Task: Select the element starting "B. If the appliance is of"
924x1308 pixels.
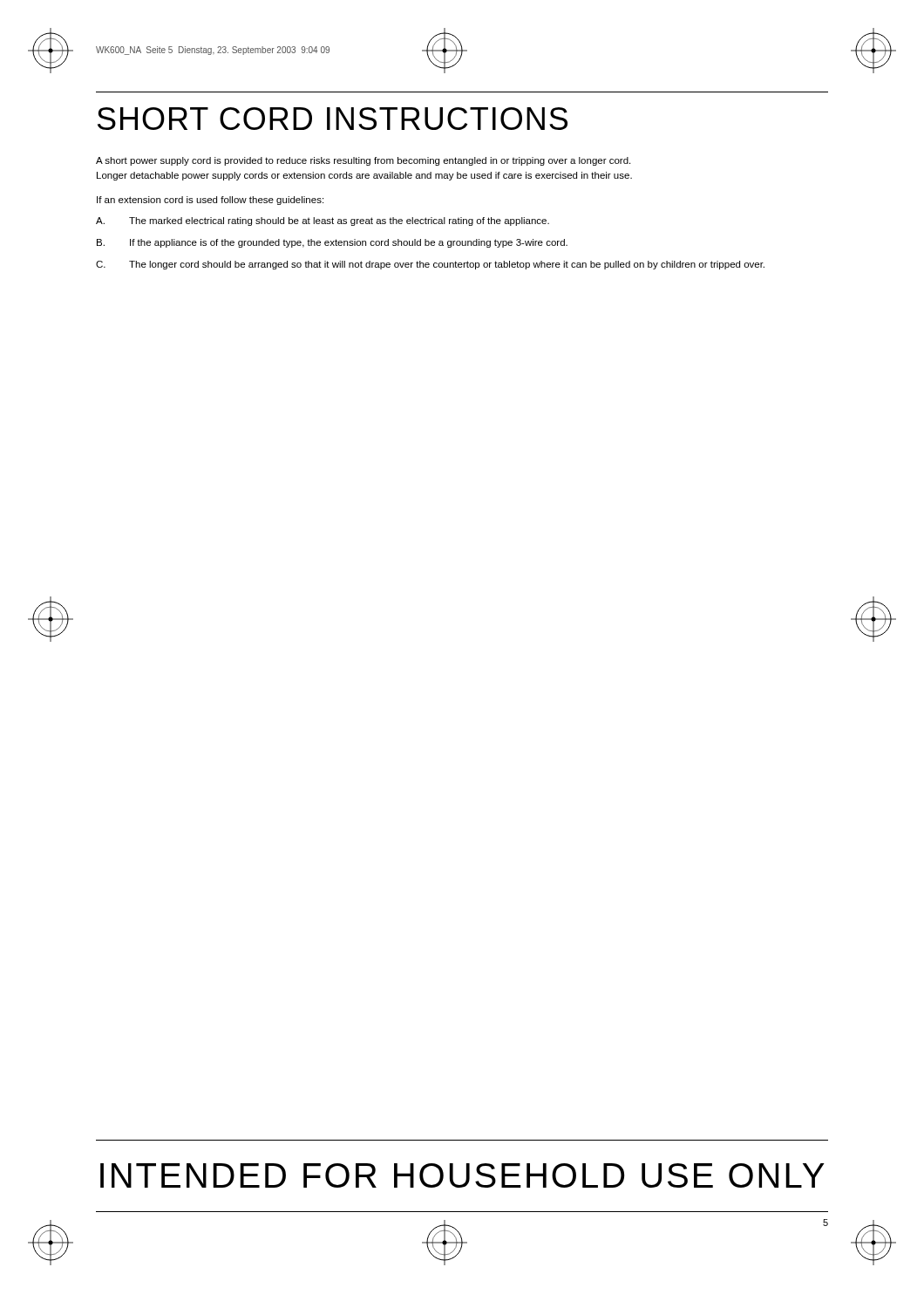Action: point(462,243)
